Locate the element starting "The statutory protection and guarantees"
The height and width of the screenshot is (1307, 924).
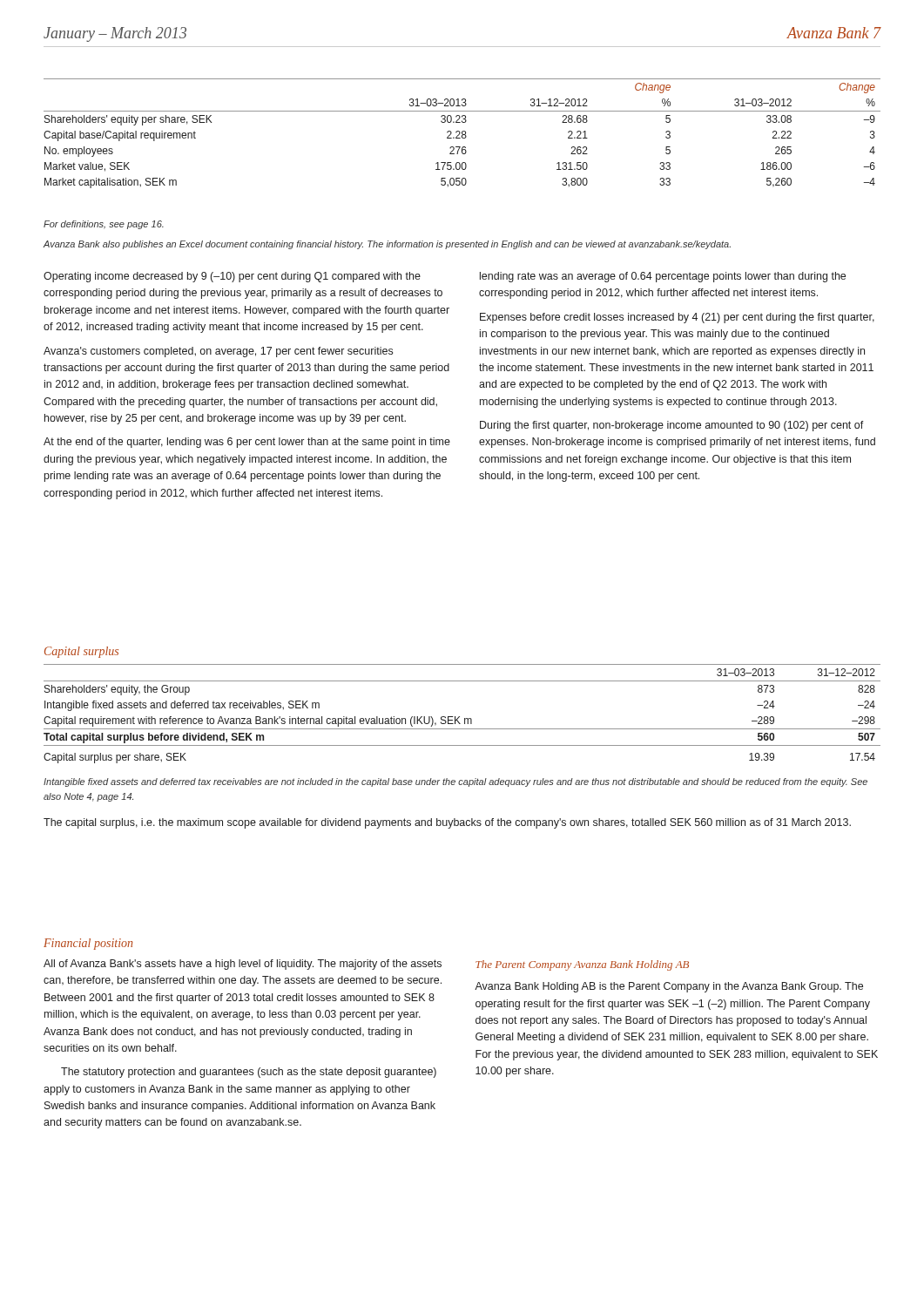point(246,1098)
